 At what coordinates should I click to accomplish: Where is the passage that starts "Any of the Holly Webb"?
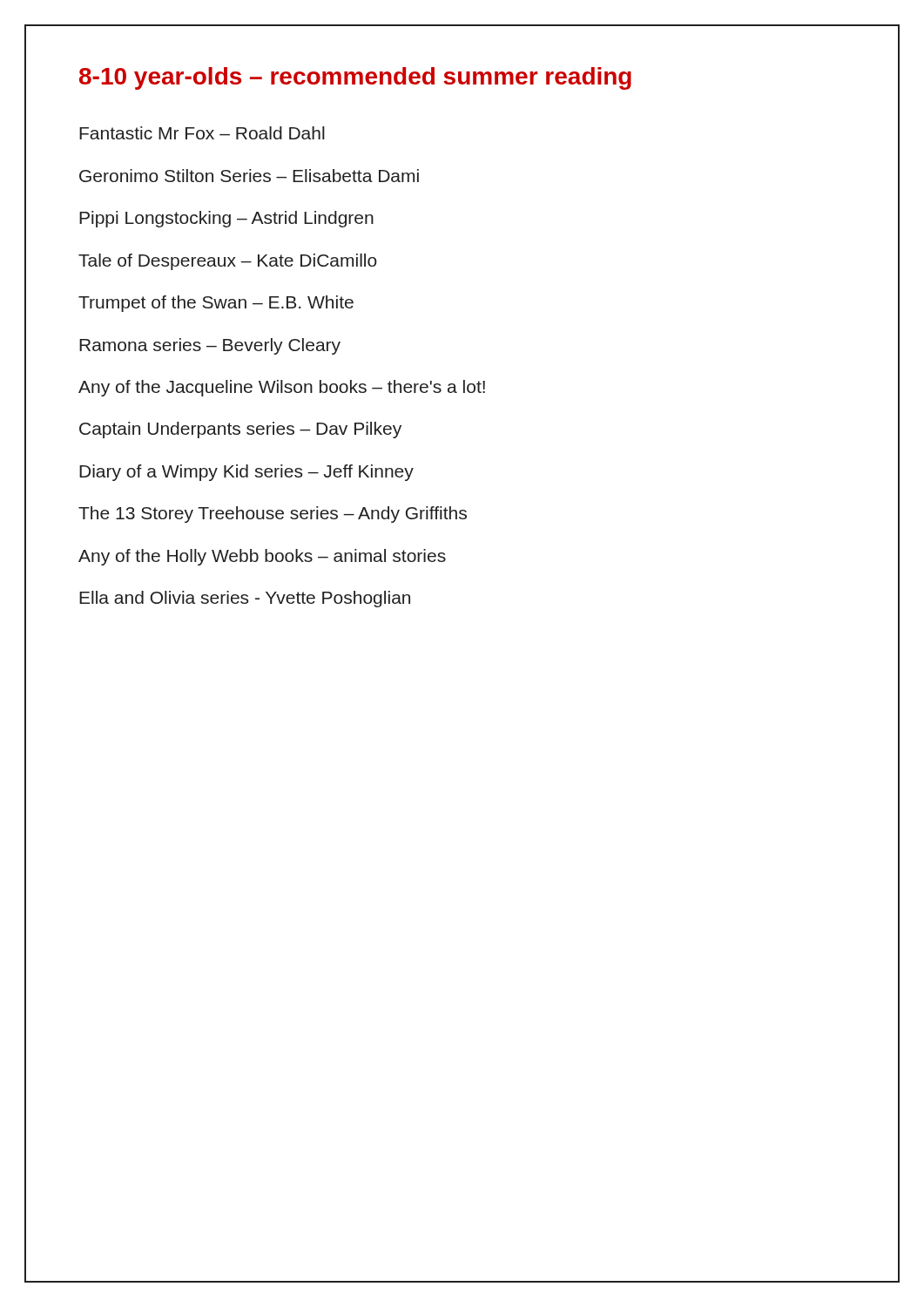(262, 555)
